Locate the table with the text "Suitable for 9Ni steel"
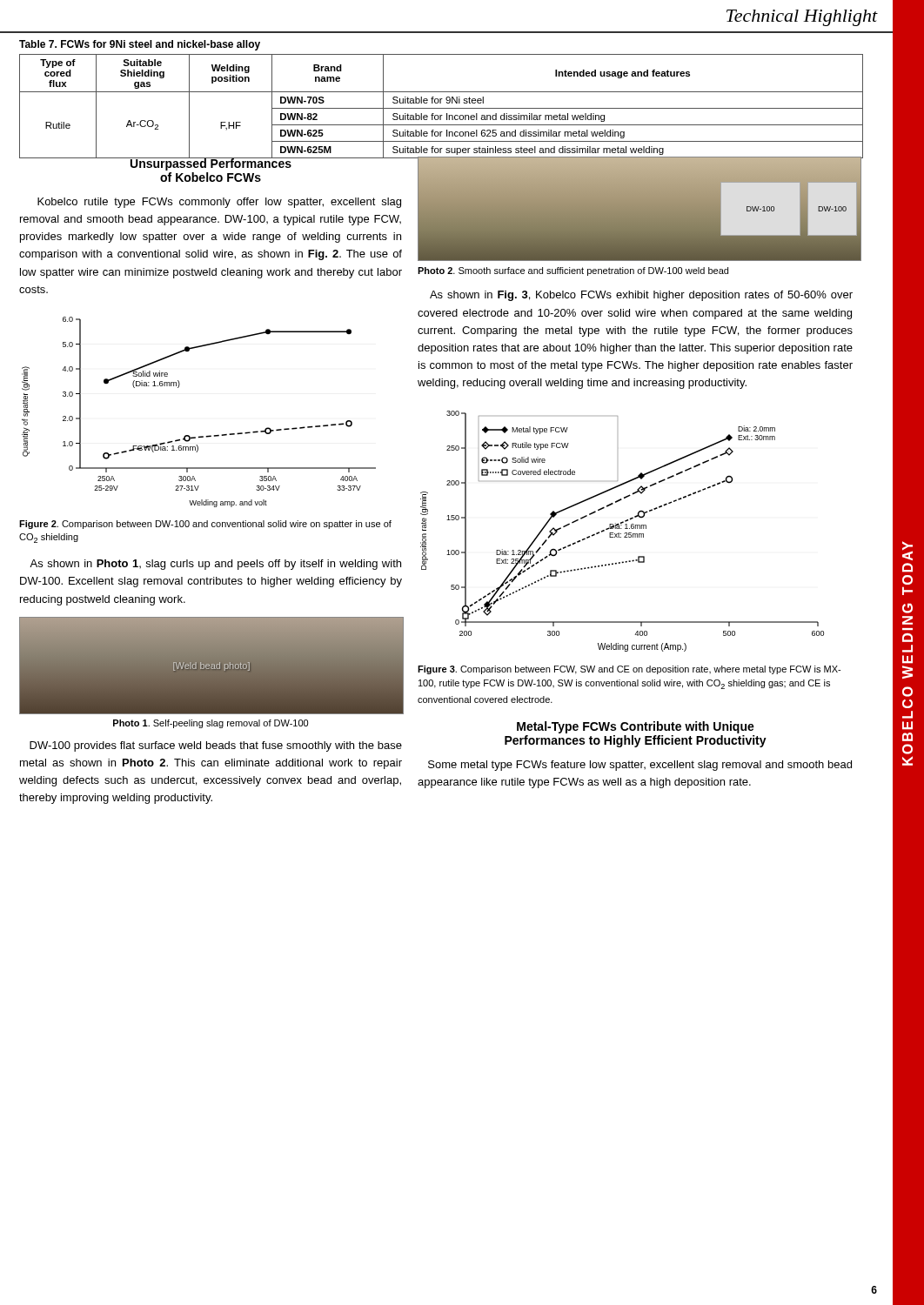Screen dimensions: 1305x924 (x=441, y=106)
